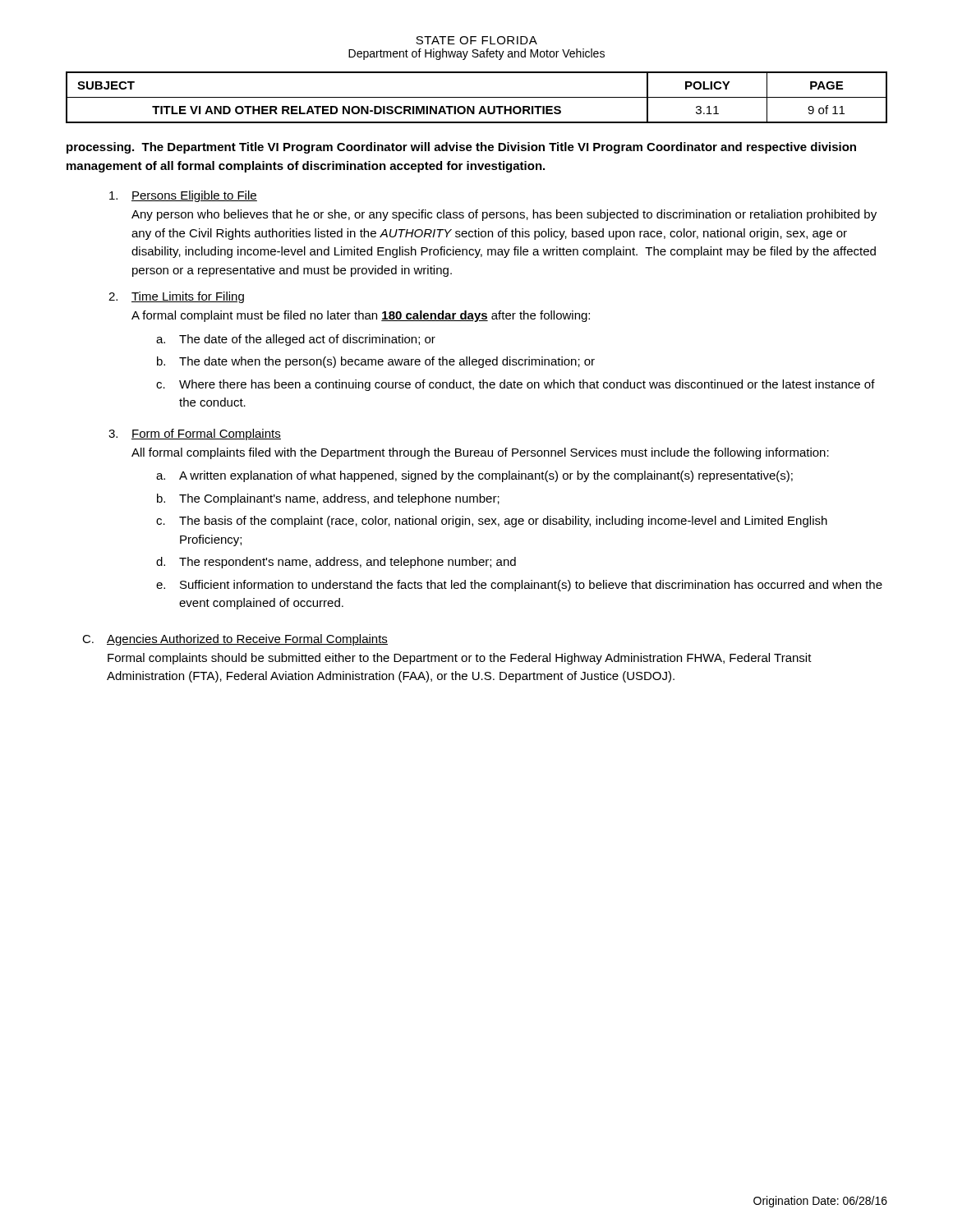Select the table that reads "TITLE VI AND"

click(x=476, y=97)
